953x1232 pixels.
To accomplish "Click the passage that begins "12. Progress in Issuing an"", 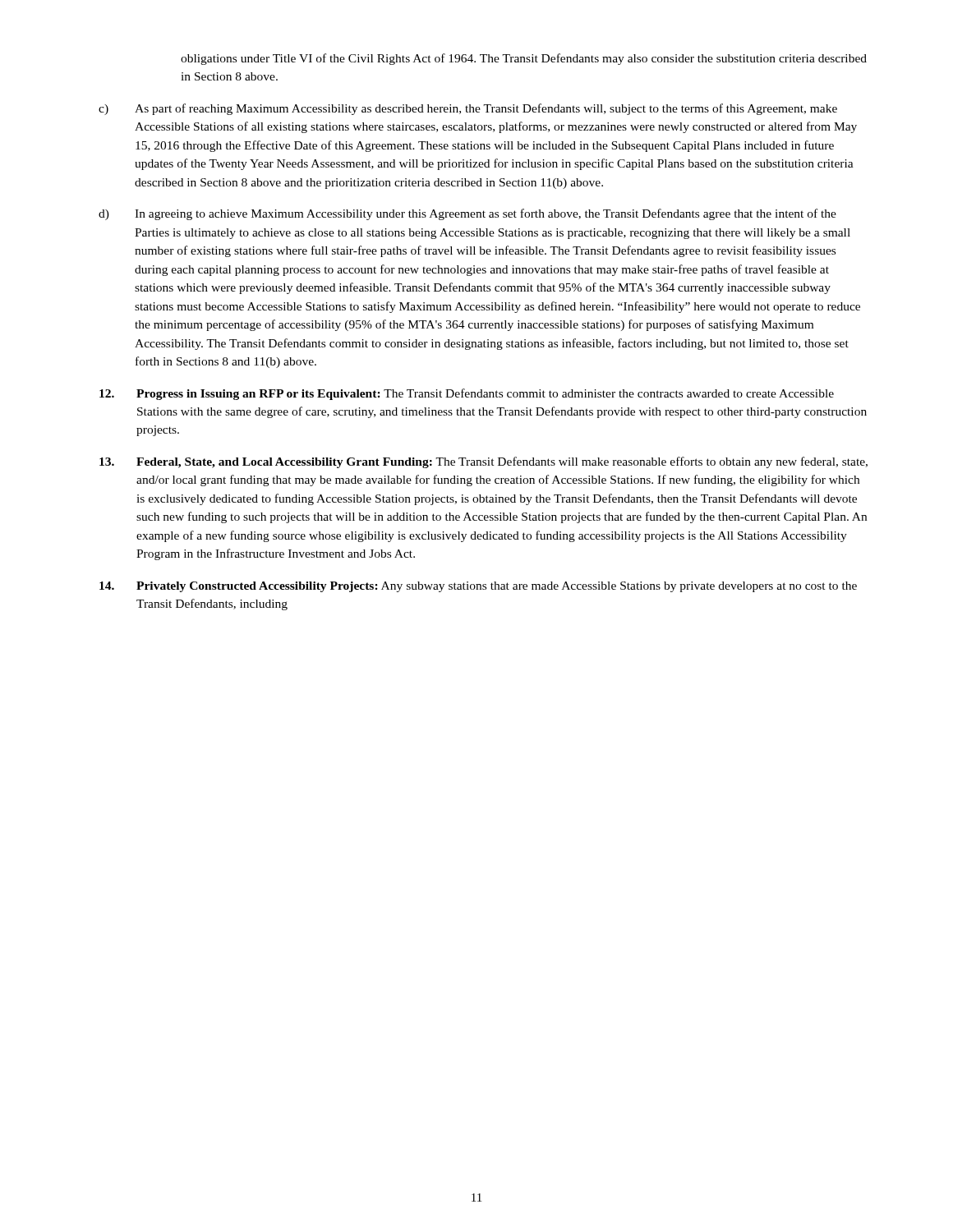I will click(485, 412).
